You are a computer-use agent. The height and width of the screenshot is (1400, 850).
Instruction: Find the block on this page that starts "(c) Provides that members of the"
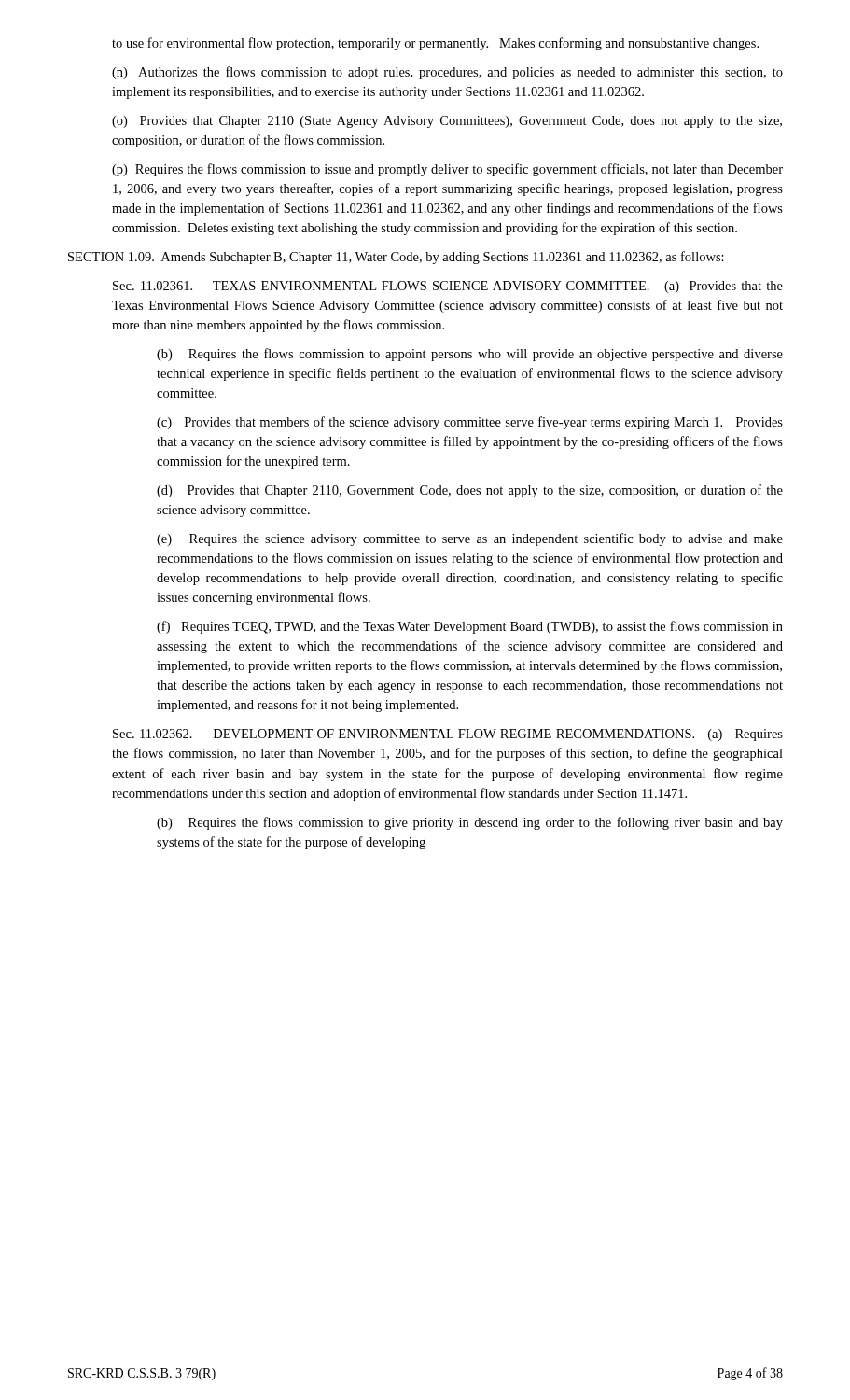click(x=470, y=442)
